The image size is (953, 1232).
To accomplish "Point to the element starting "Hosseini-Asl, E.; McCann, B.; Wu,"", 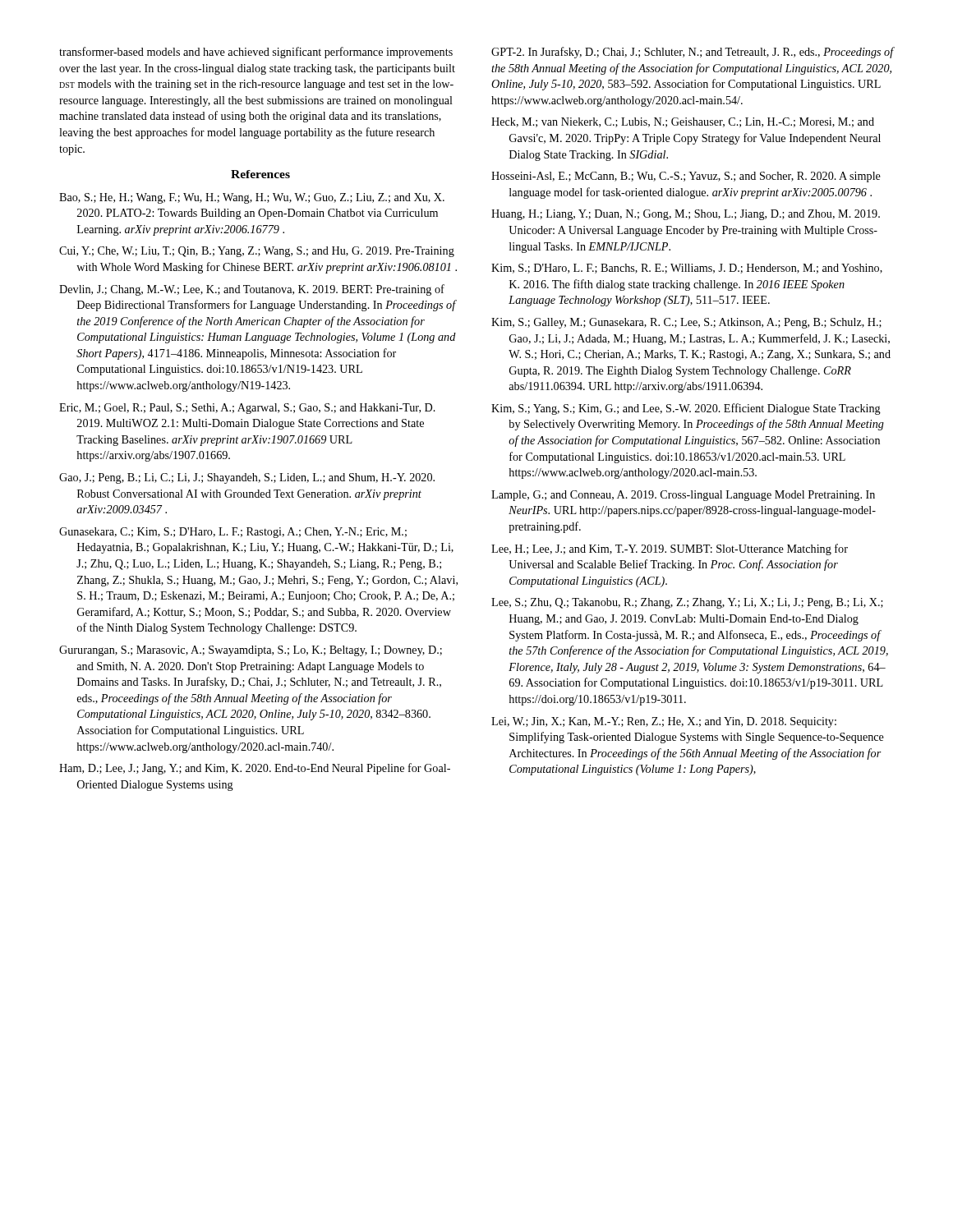I will pyautogui.click(x=686, y=184).
